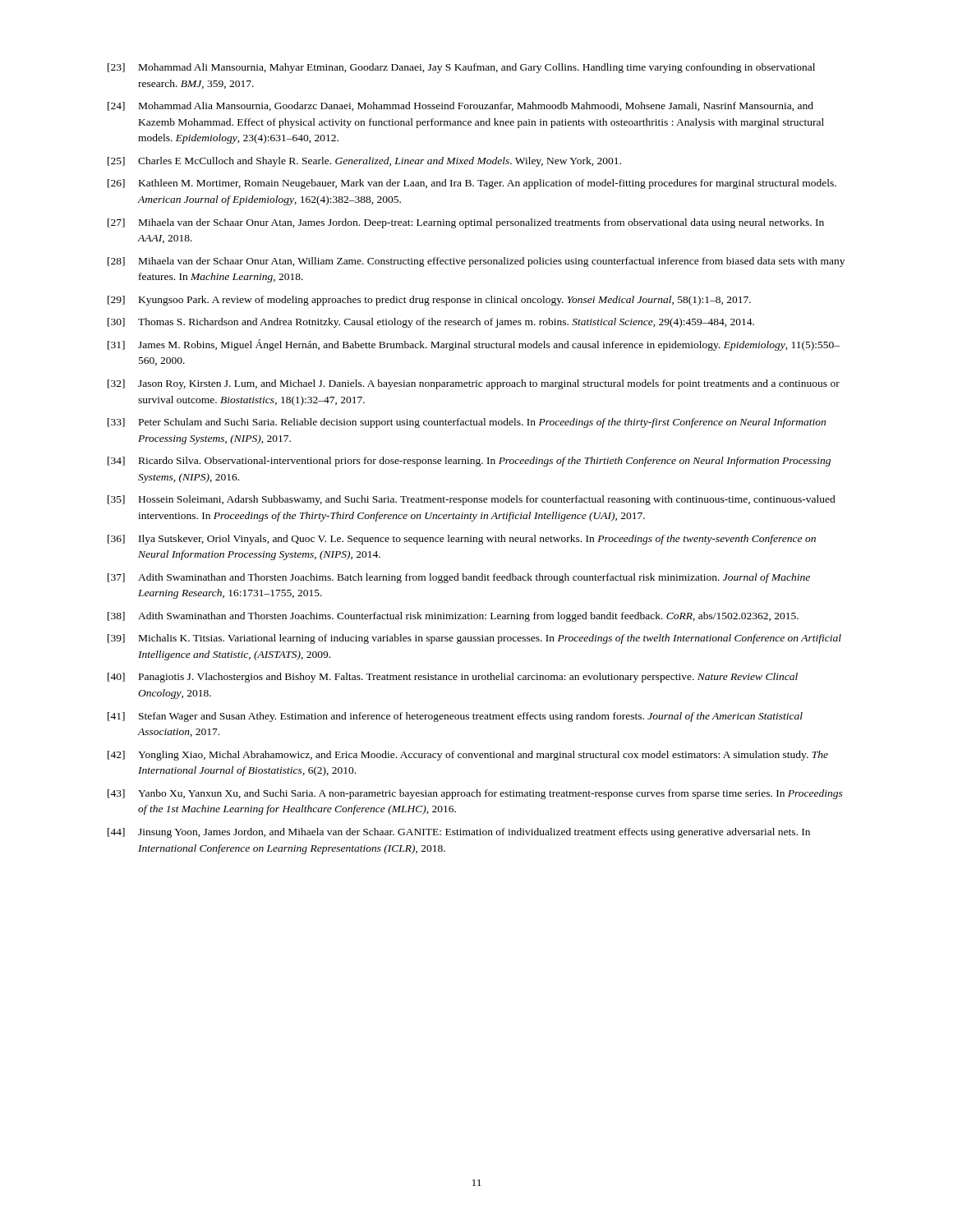Find the list item that says "[26] Kathleen M. Mortimer,"
The height and width of the screenshot is (1232, 953).
pyautogui.click(x=476, y=191)
